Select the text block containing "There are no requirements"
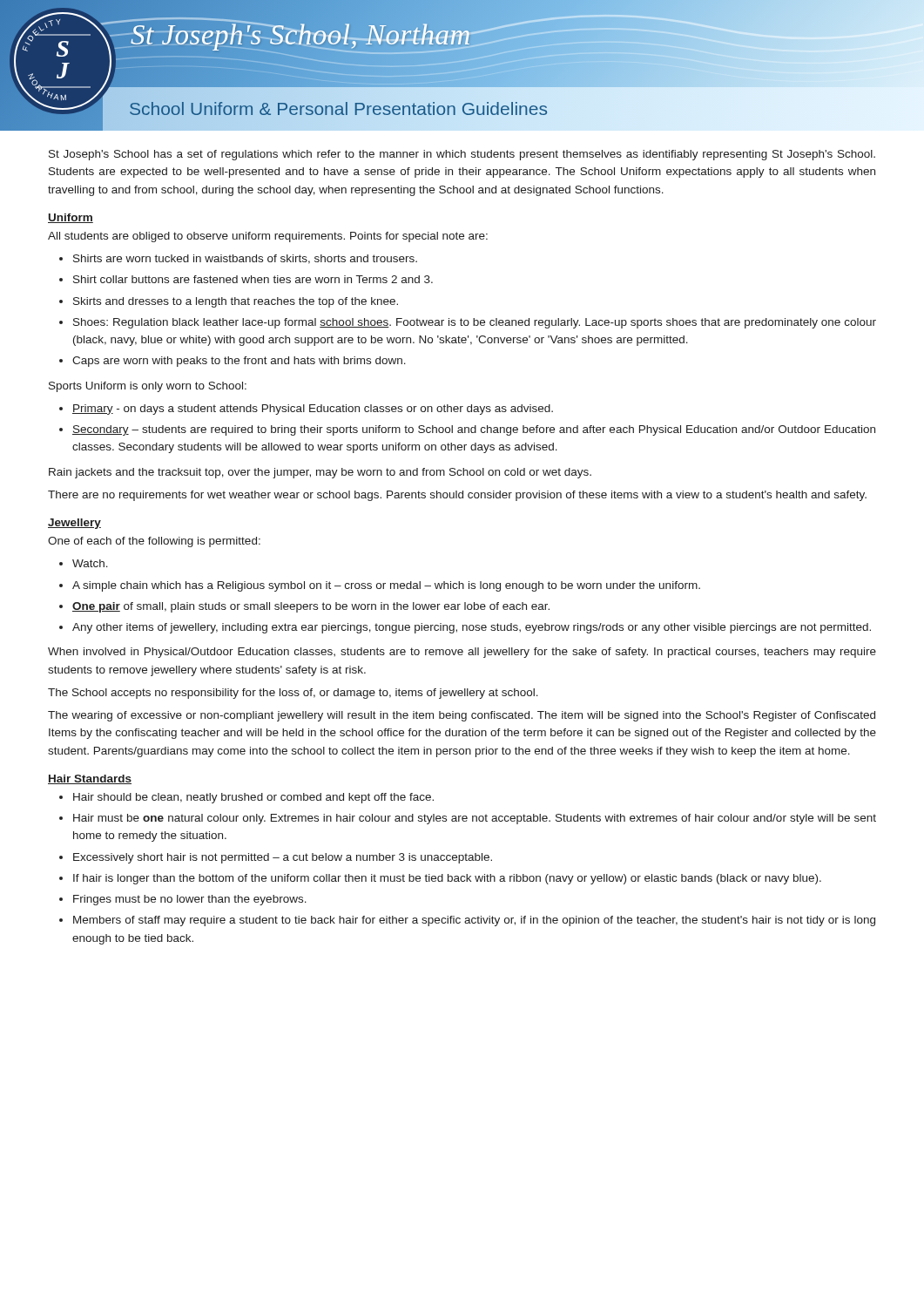 click(458, 494)
